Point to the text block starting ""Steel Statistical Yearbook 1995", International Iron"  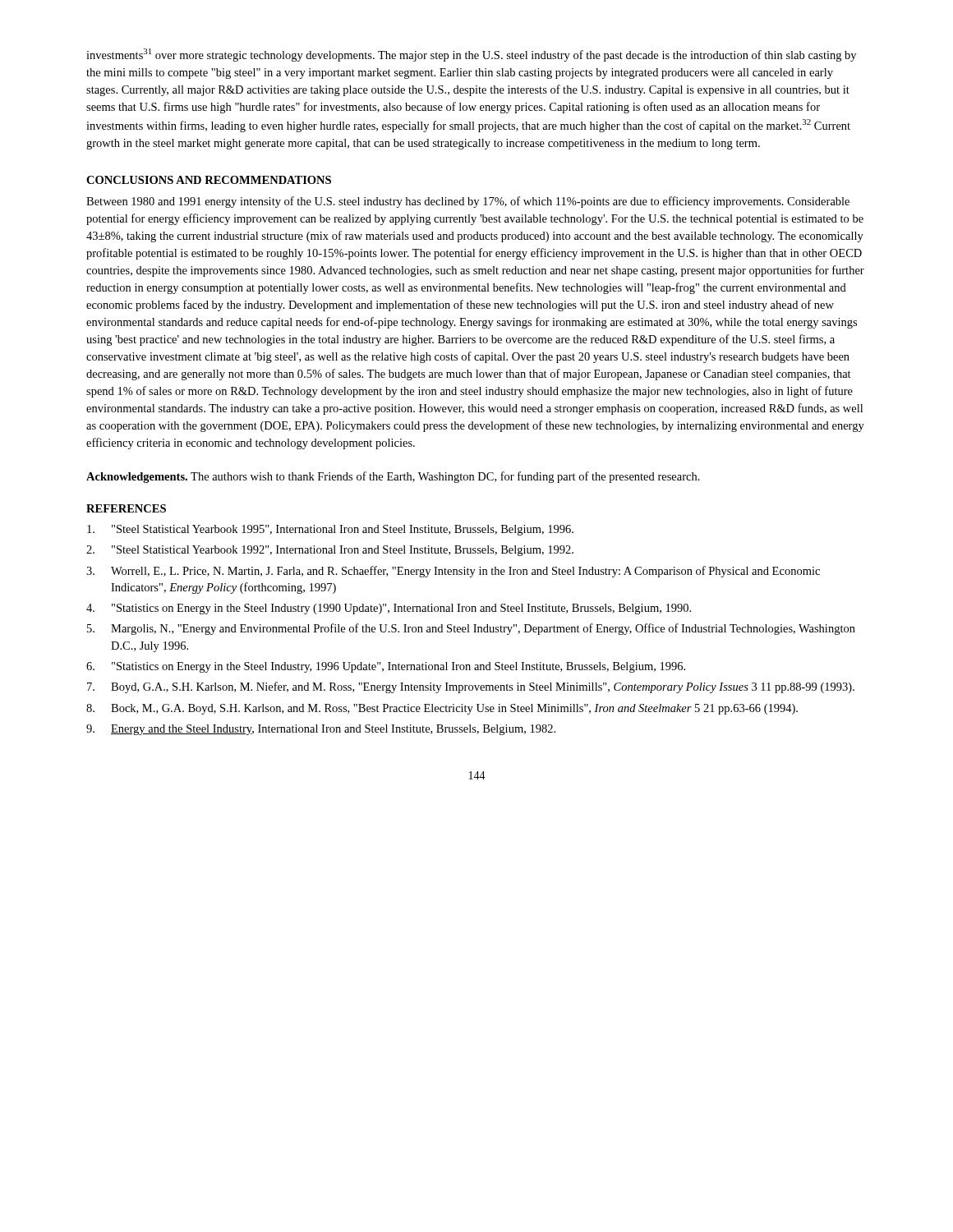click(476, 529)
